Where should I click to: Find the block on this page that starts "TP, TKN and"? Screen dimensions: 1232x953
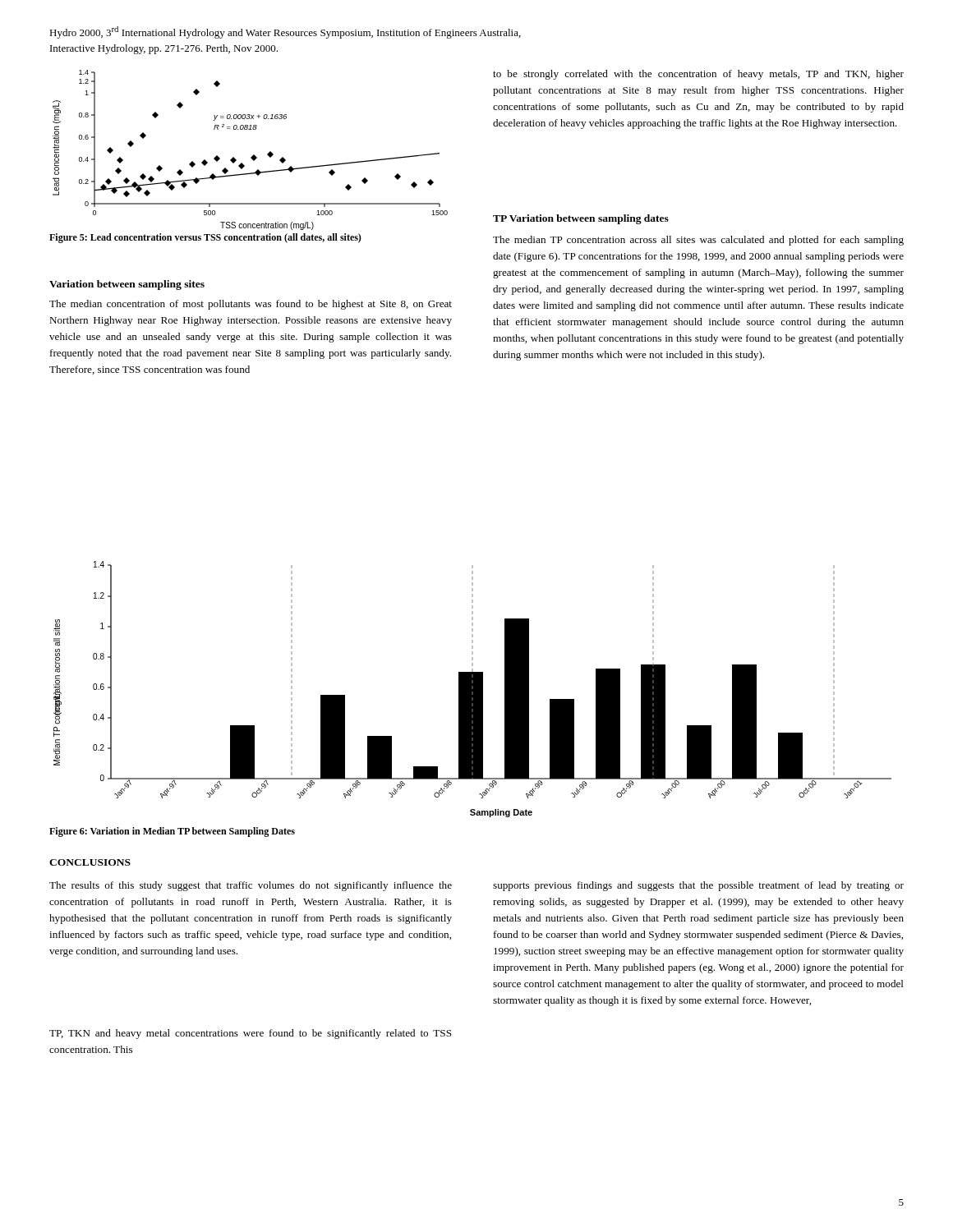pyautogui.click(x=251, y=1041)
